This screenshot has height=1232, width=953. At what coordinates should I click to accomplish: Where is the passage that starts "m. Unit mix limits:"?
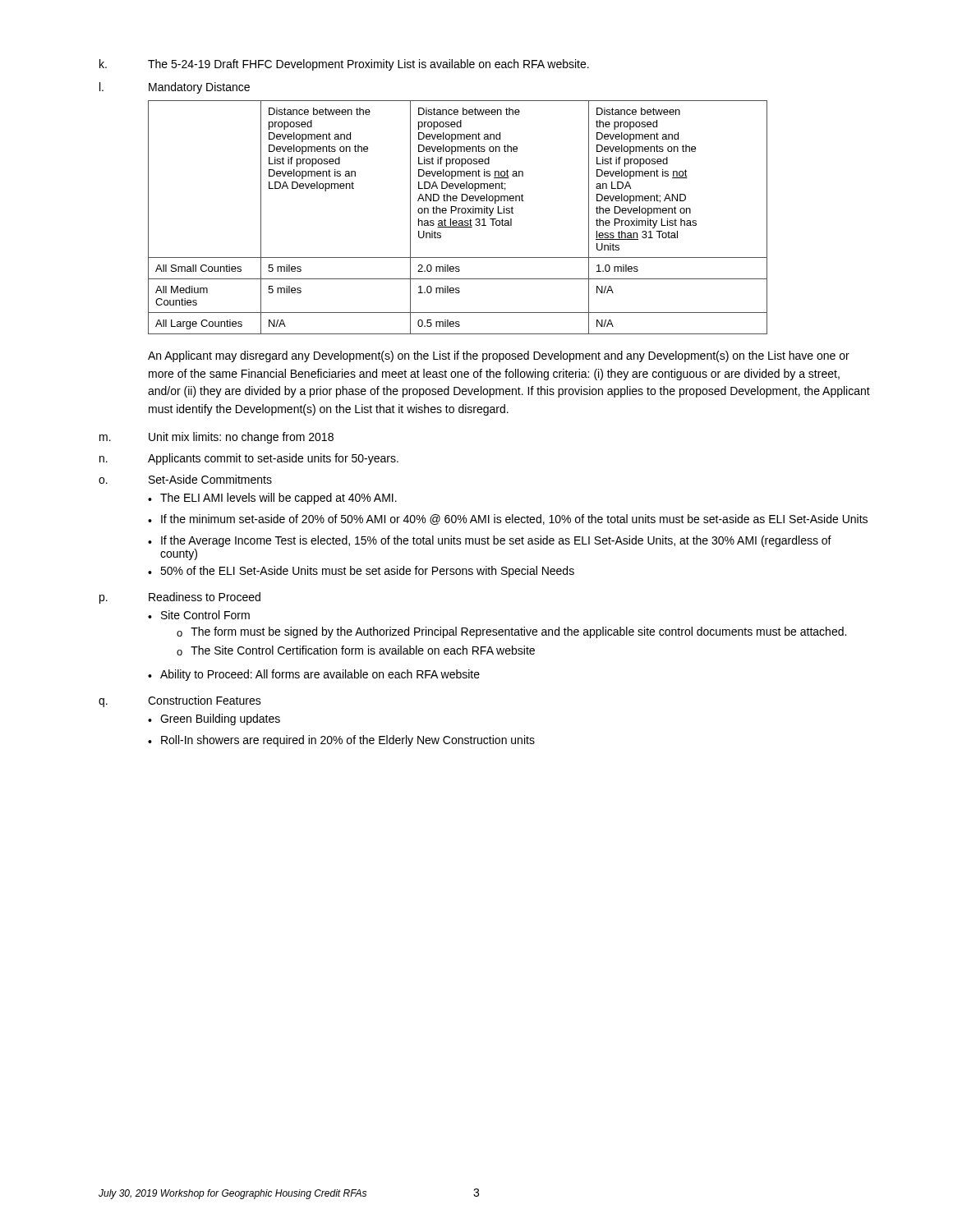[x=216, y=438]
